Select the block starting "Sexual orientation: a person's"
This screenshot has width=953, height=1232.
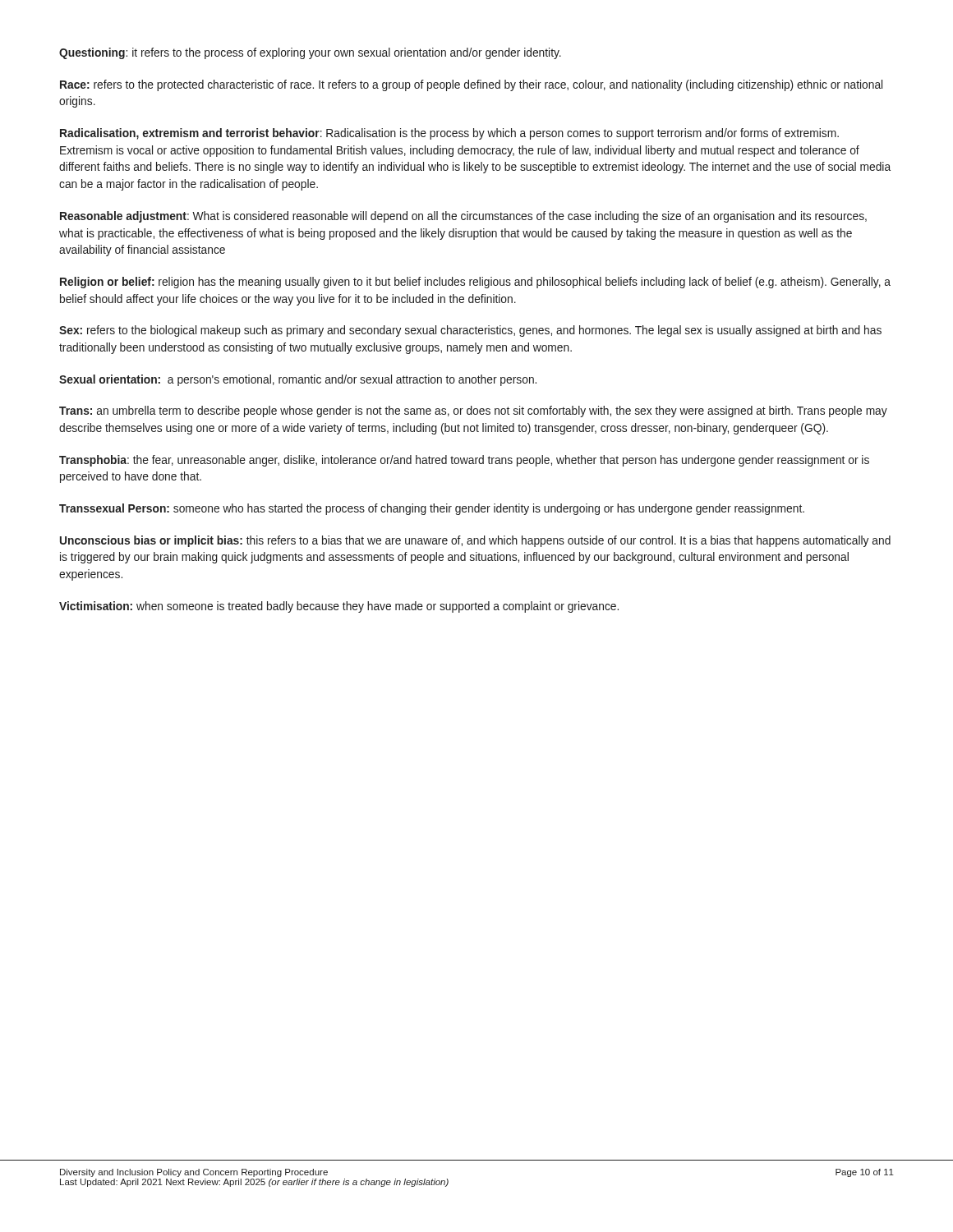[x=298, y=380]
